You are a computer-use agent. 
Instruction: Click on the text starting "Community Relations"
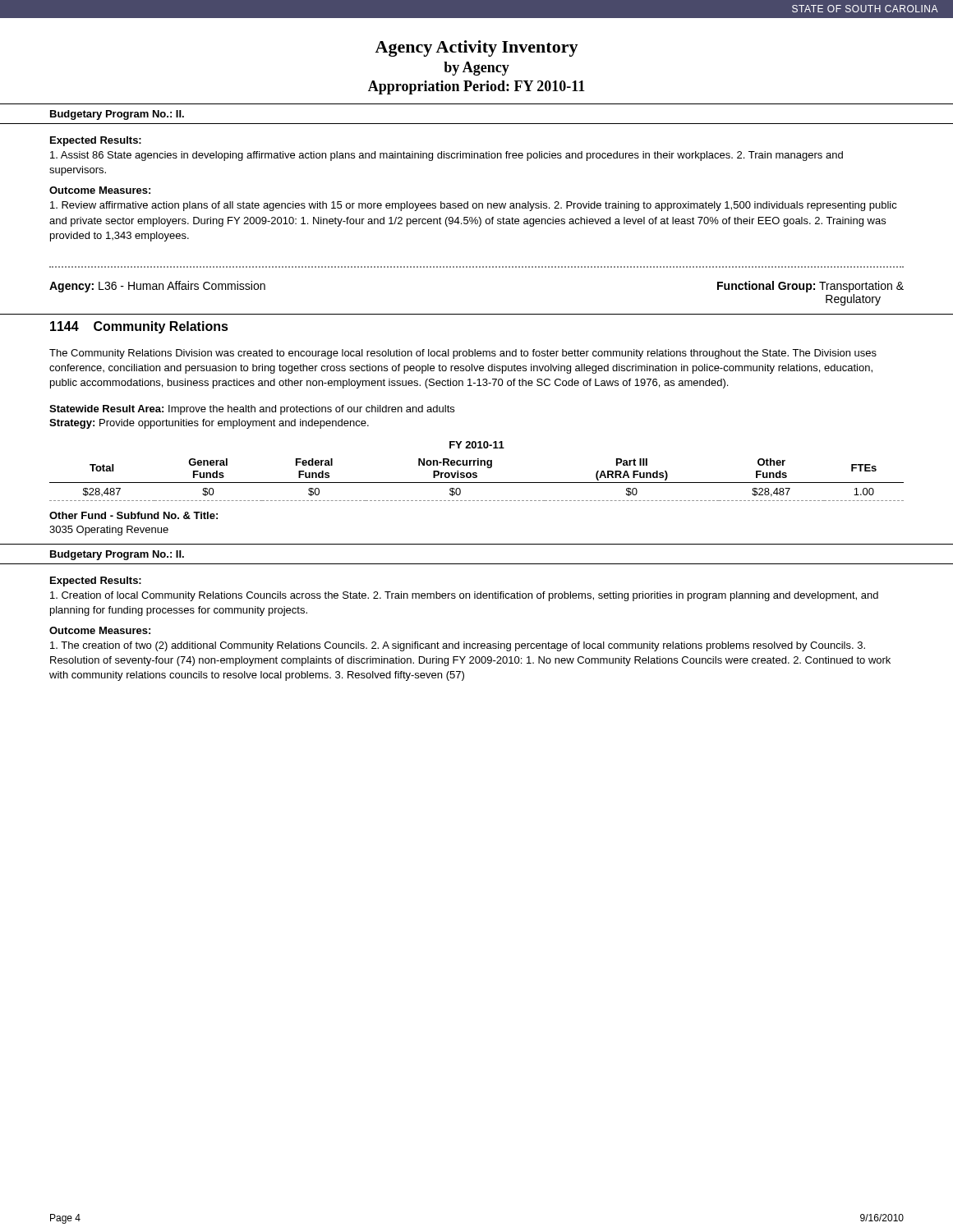point(161,326)
